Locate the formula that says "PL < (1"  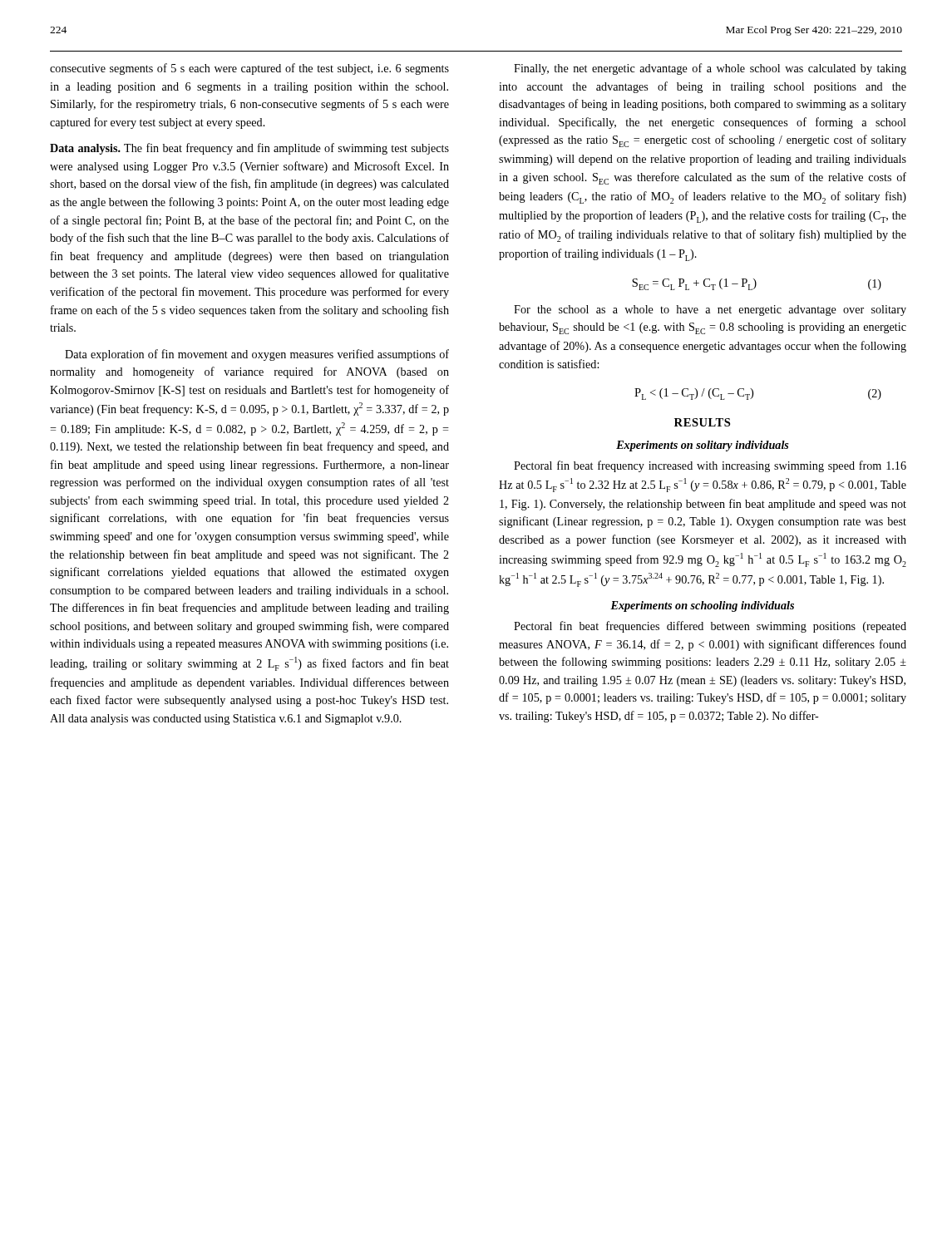(758, 393)
